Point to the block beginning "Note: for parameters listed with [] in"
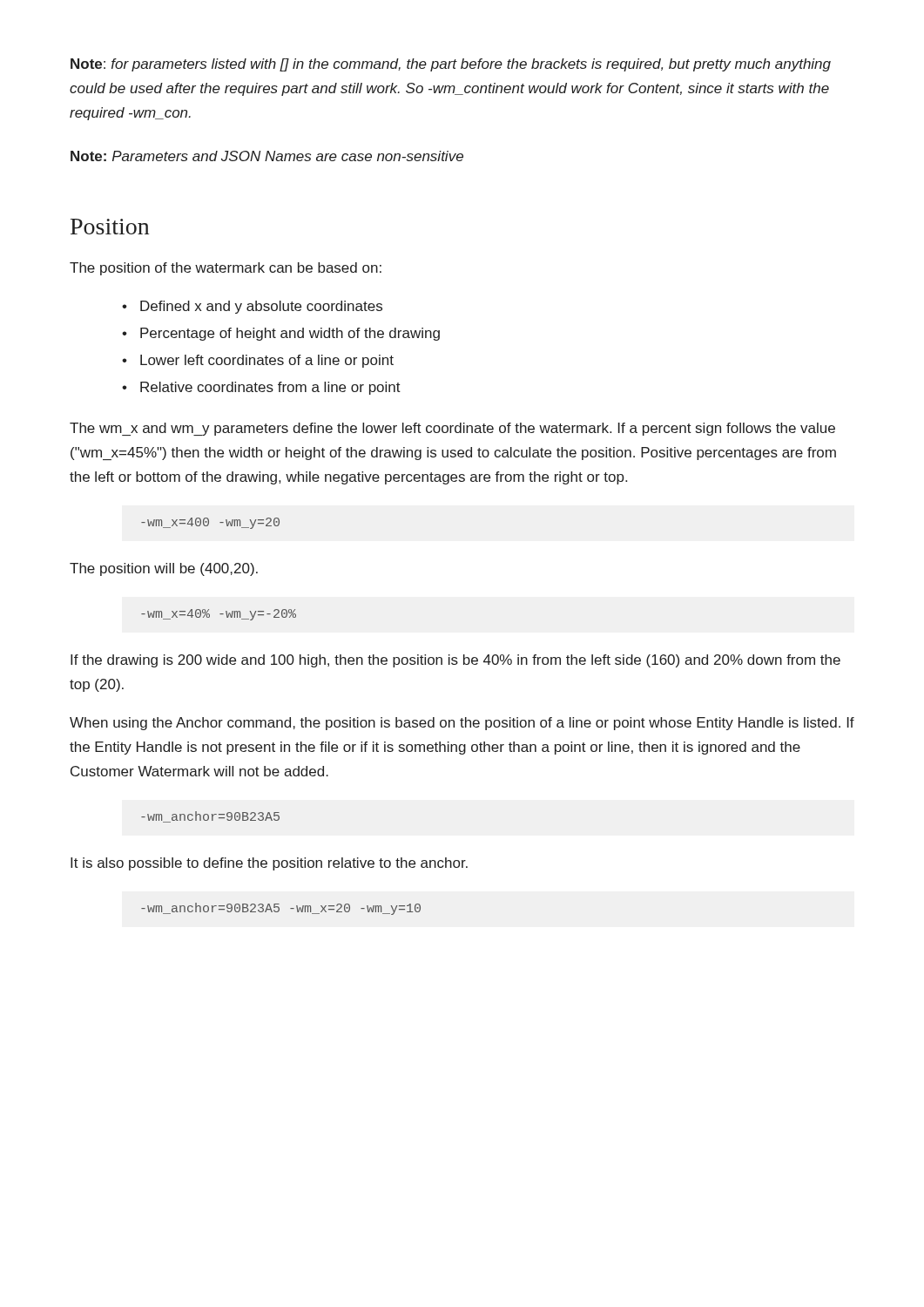 (450, 88)
